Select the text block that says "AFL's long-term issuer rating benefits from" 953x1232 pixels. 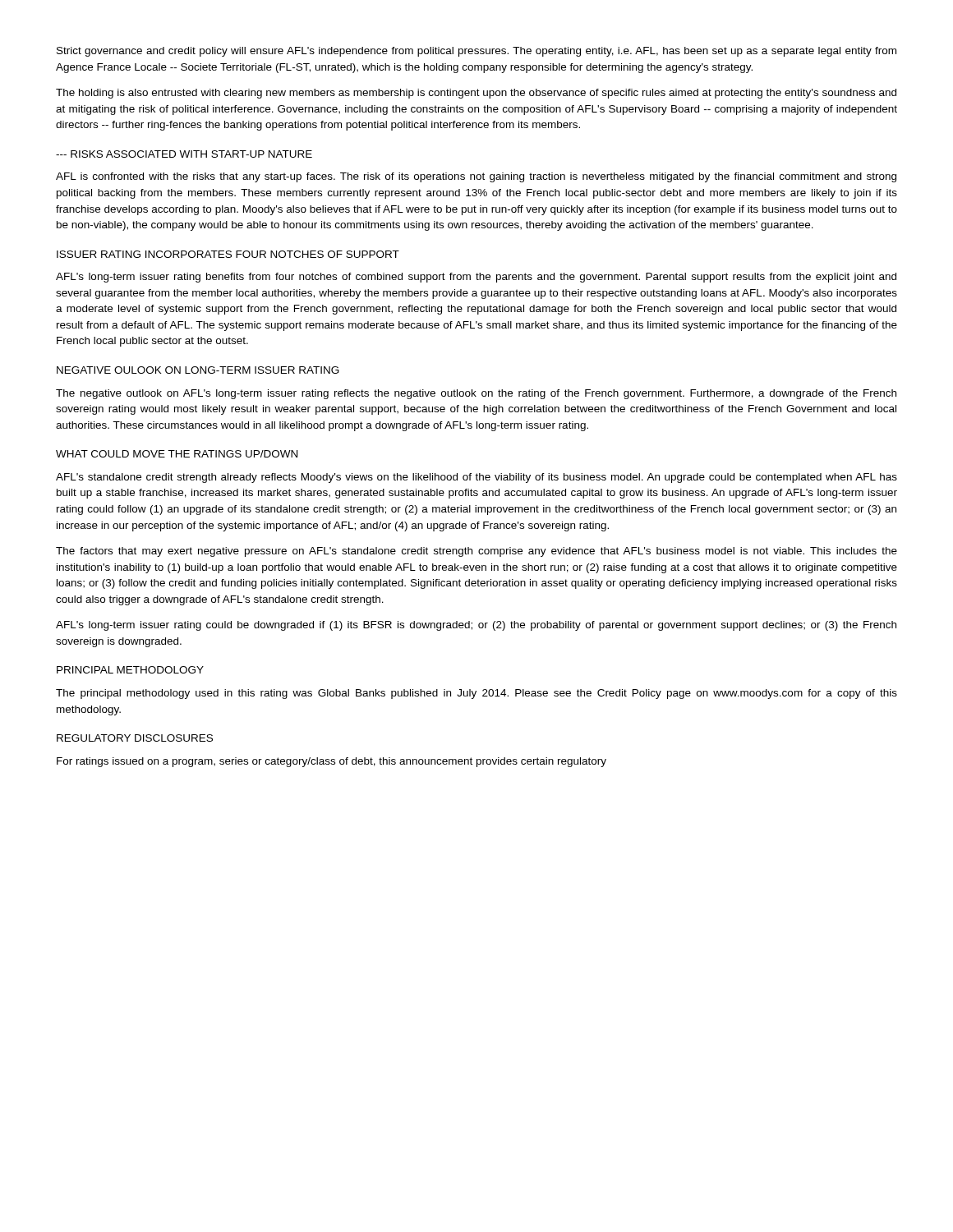coord(476,309)
